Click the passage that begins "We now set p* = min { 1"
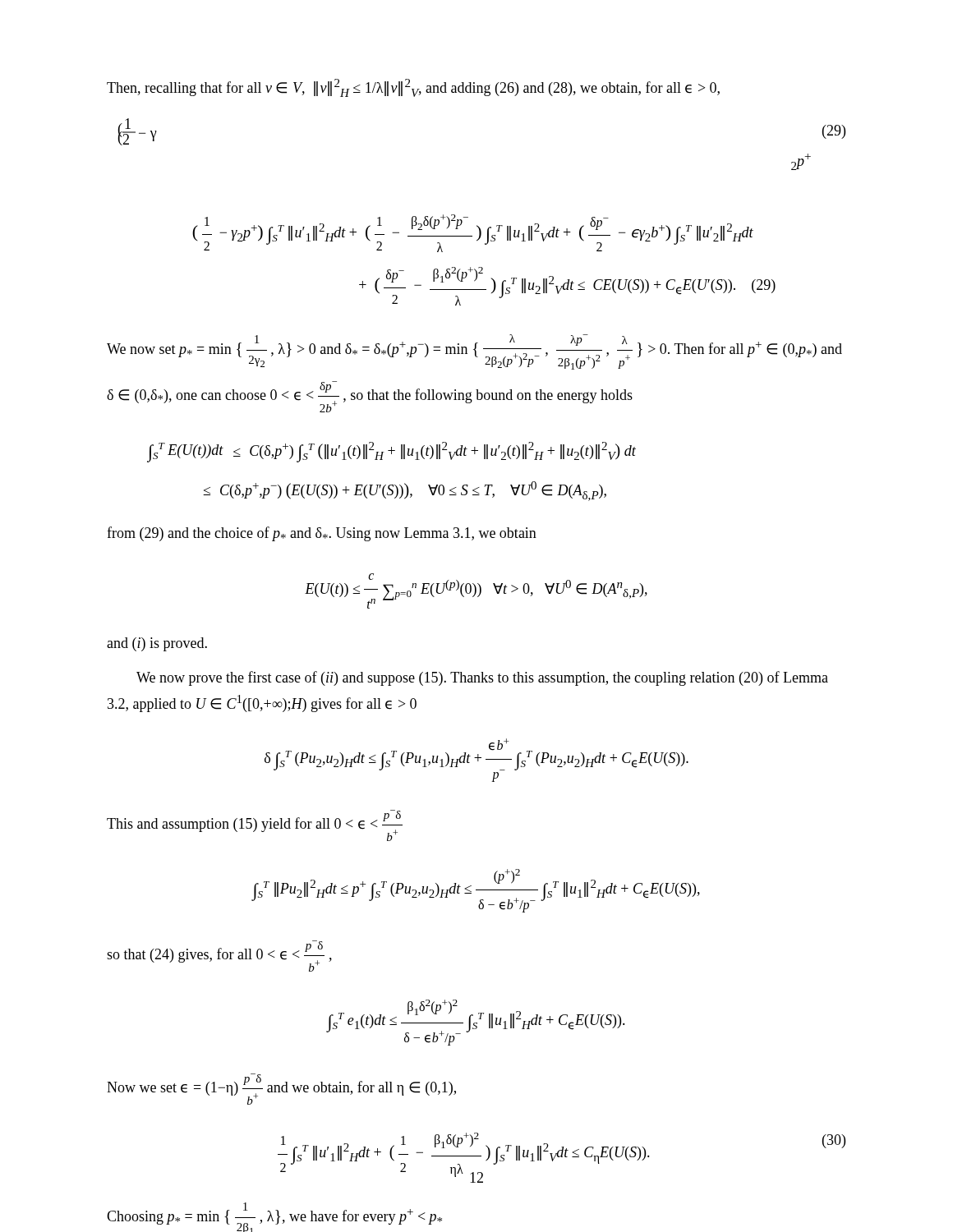This screenshot has width=953, height=1232. (474, 373)
